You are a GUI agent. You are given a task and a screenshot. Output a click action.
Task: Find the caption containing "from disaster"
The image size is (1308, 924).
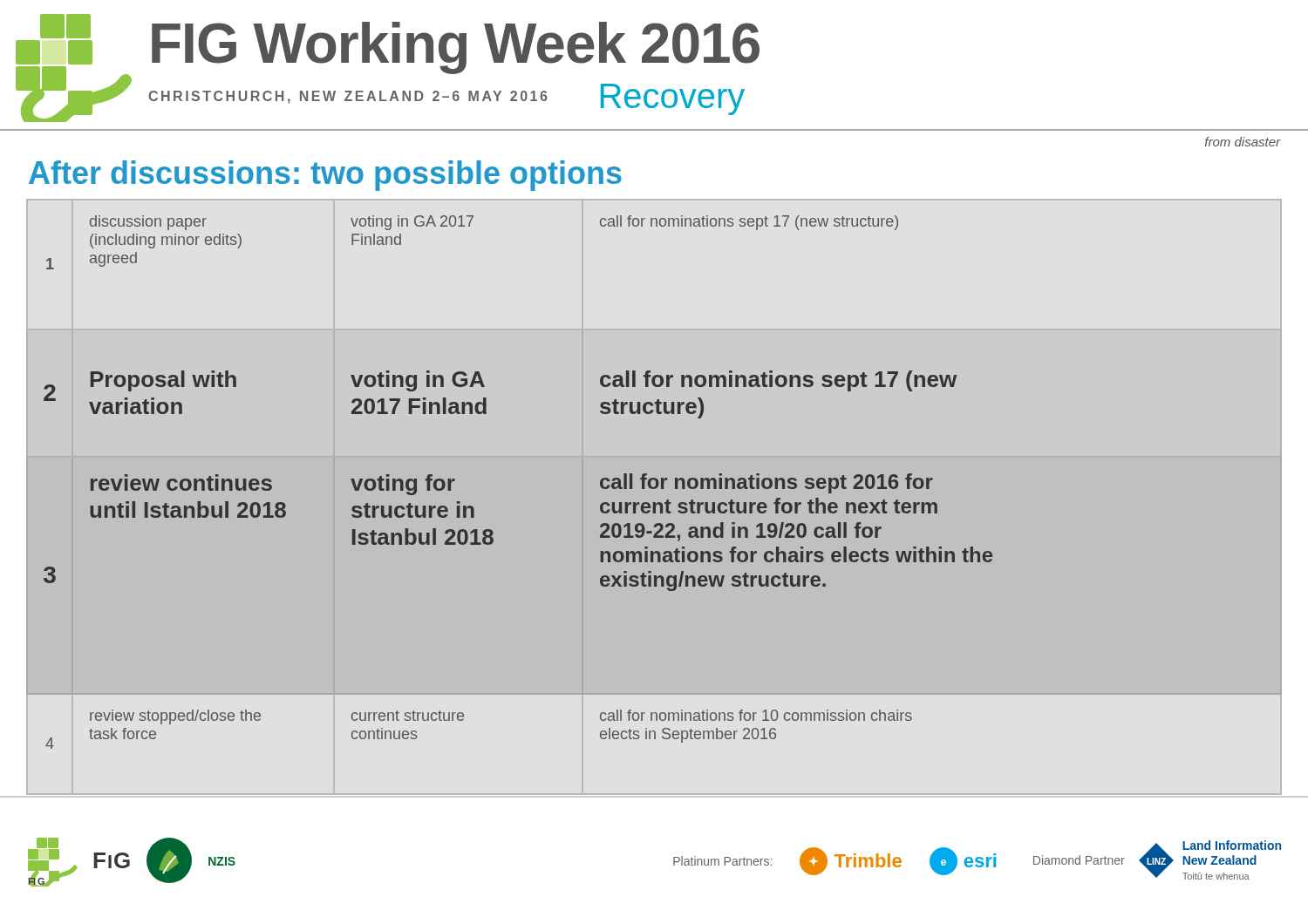(1242, 142)
